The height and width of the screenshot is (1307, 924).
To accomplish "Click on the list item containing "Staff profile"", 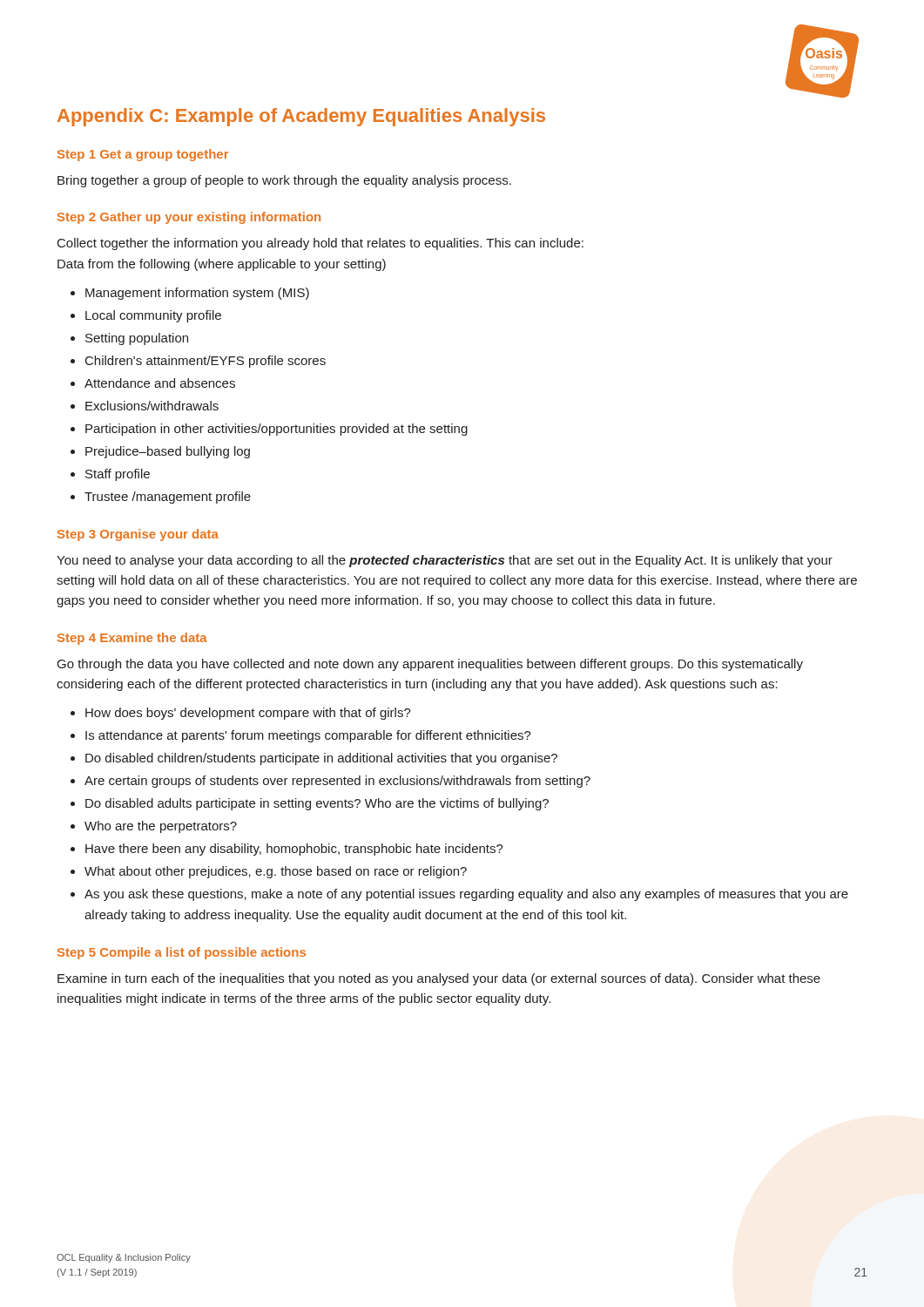I will pyautogui.click(x=110, y=475).
